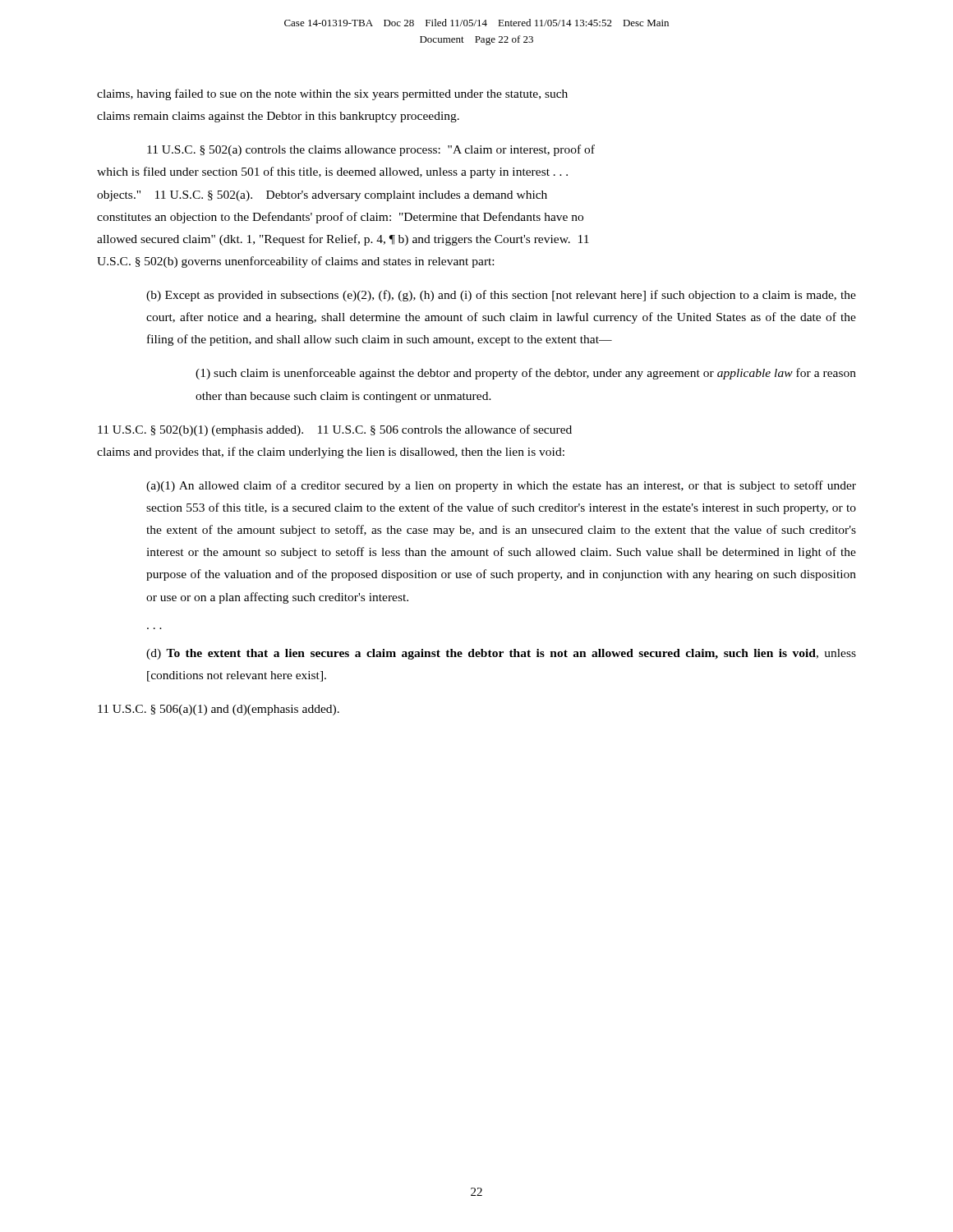
Task: Find the region starting "claims and provides that,"
Action: point(331,451)
